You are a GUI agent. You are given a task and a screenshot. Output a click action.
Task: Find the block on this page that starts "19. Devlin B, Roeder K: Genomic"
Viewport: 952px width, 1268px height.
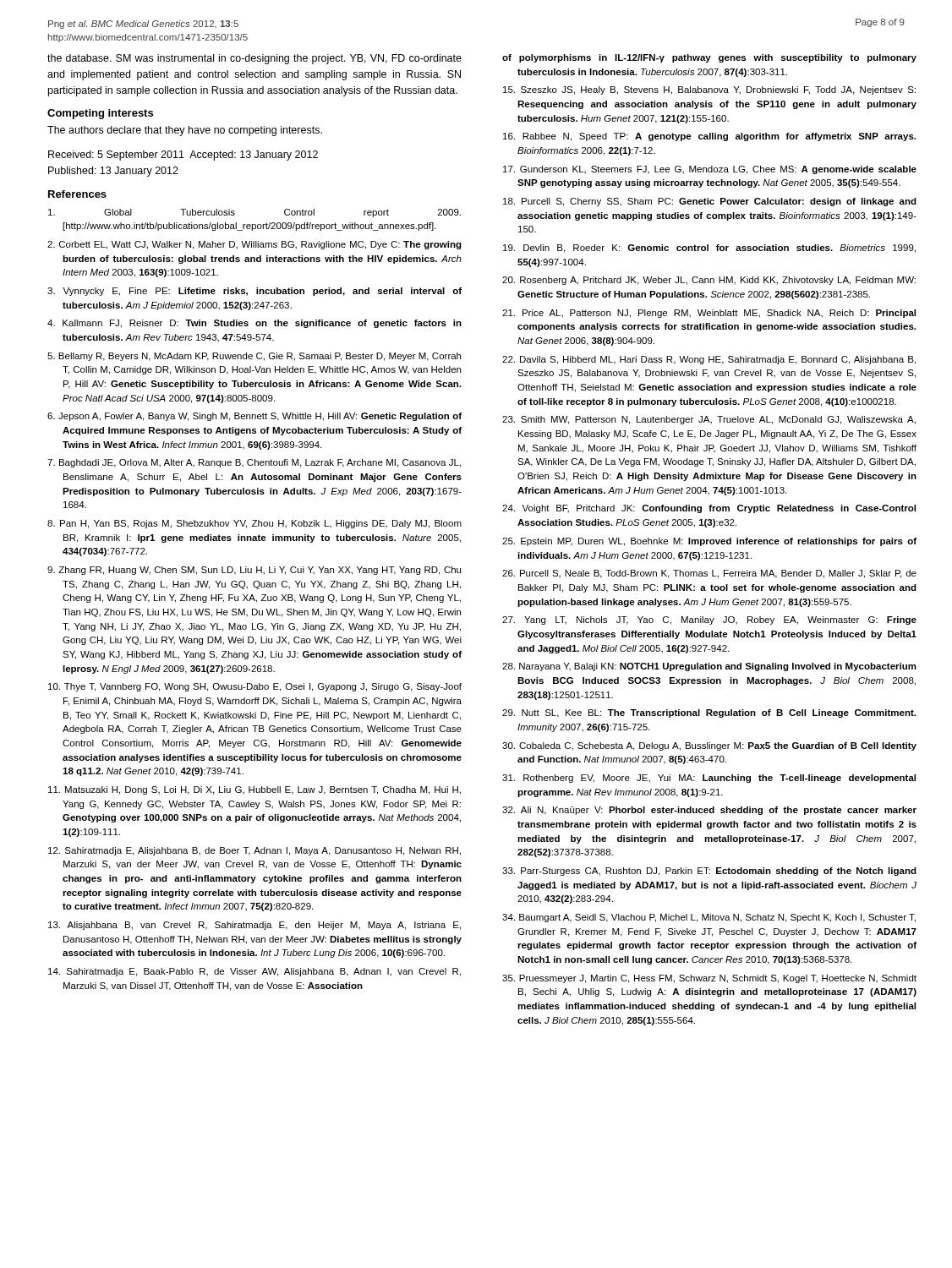[x=709, y=255]
